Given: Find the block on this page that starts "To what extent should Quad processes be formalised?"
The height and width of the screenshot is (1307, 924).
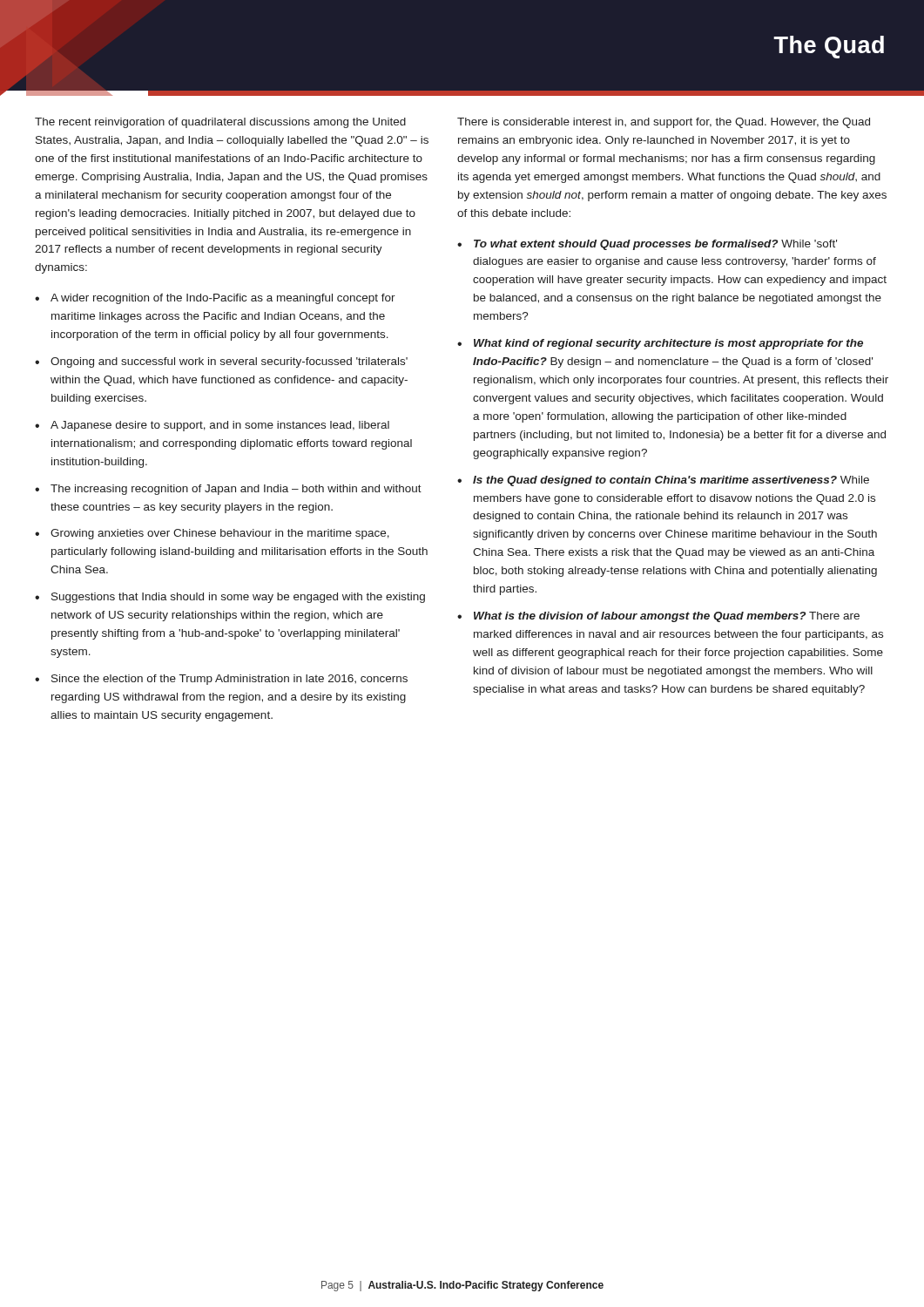Looking at the screenshot, I should pyautogui.click(x=680, y=280).
